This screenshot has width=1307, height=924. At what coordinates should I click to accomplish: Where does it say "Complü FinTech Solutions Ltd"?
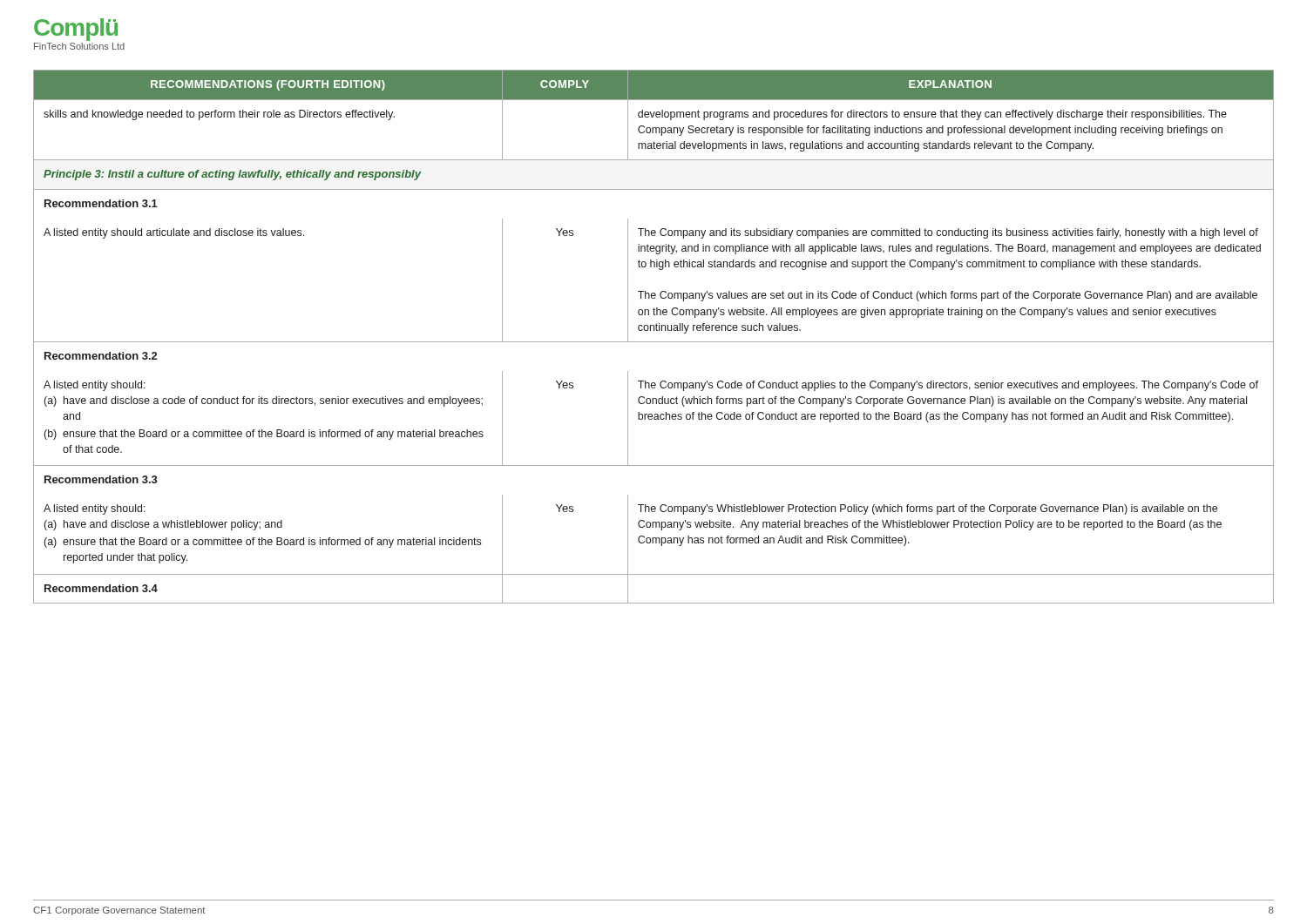[79, 34]
